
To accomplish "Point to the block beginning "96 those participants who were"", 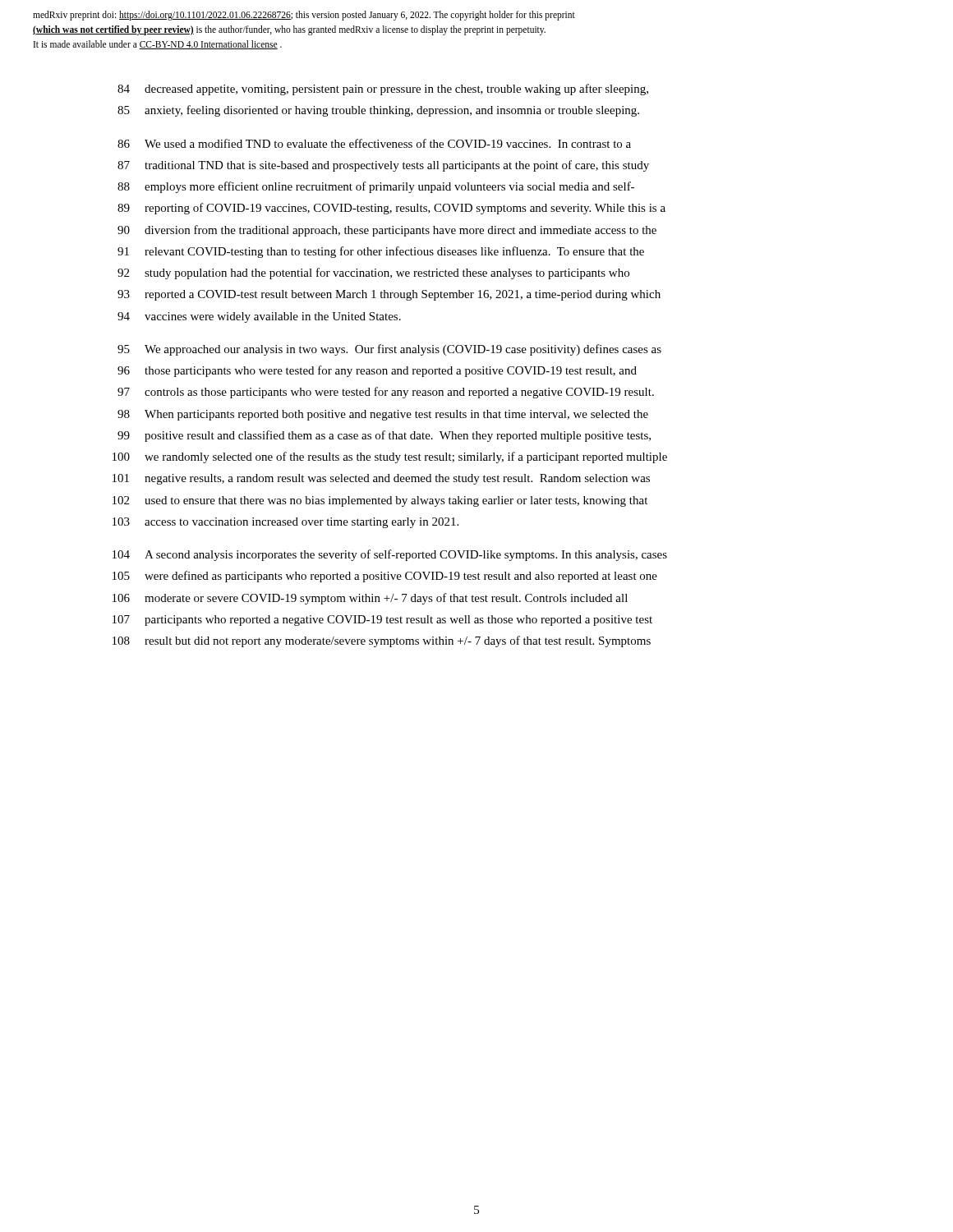I will click(476, 371).
